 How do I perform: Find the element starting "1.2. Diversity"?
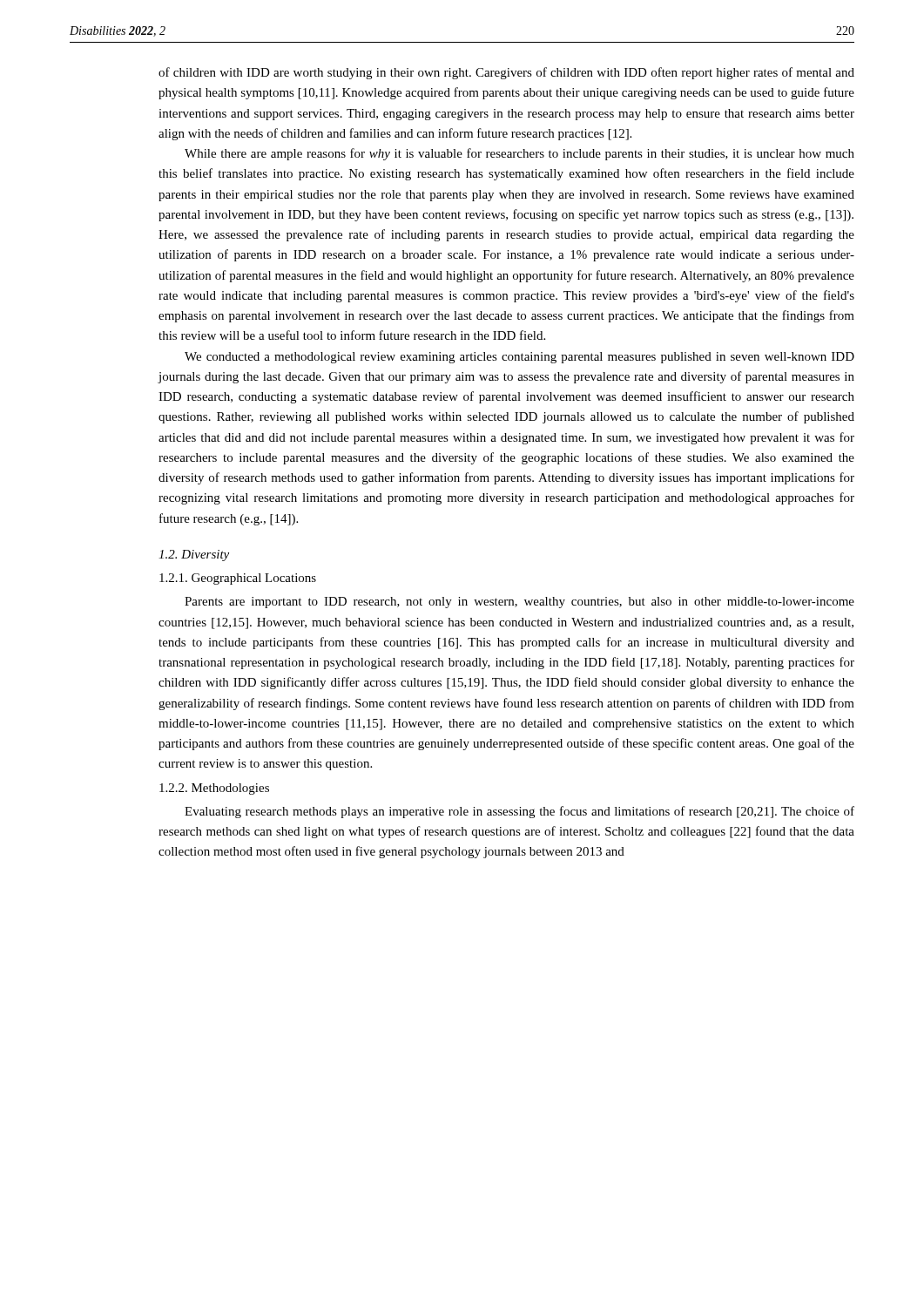194,554
